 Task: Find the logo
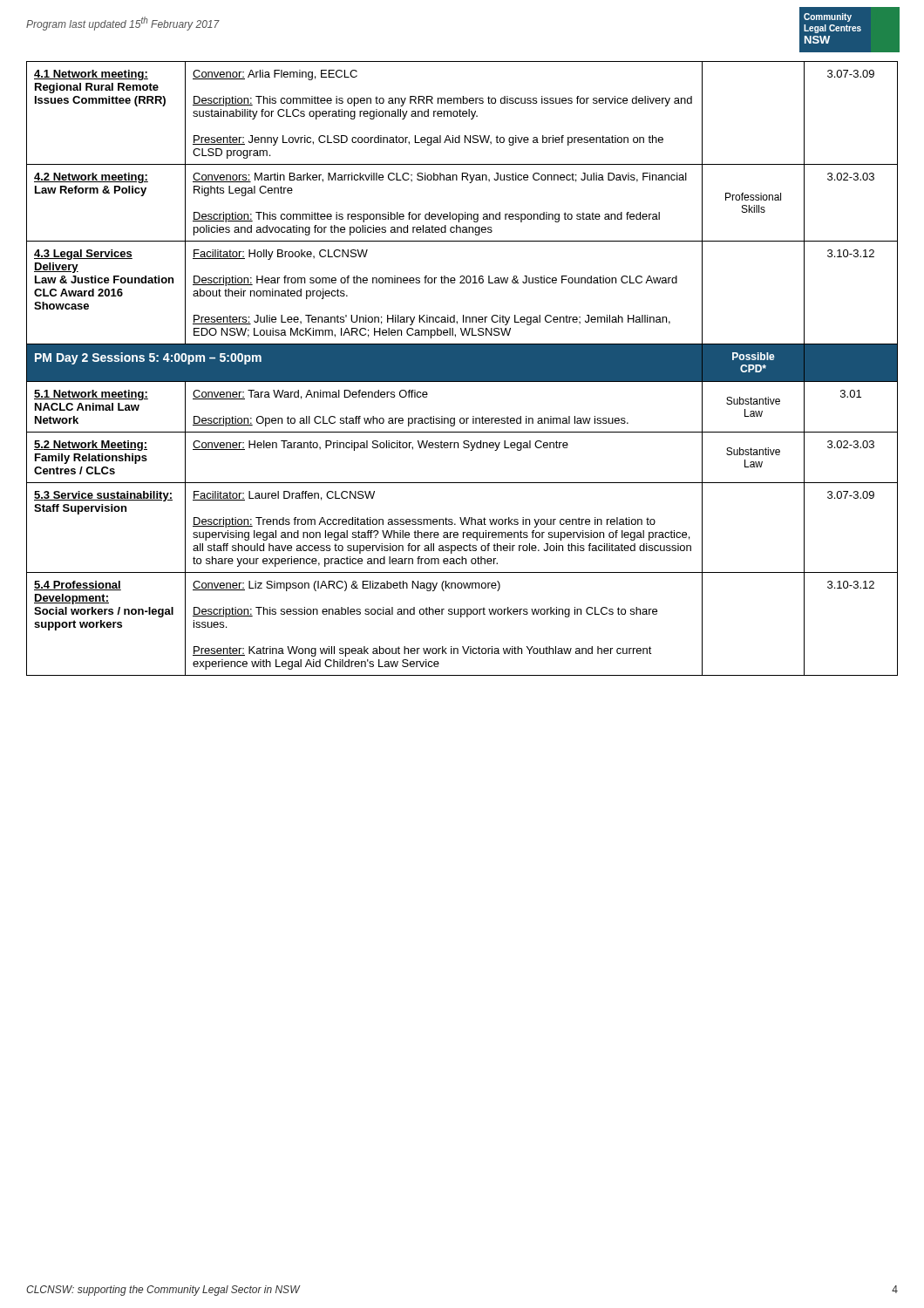tap(849, 30)
